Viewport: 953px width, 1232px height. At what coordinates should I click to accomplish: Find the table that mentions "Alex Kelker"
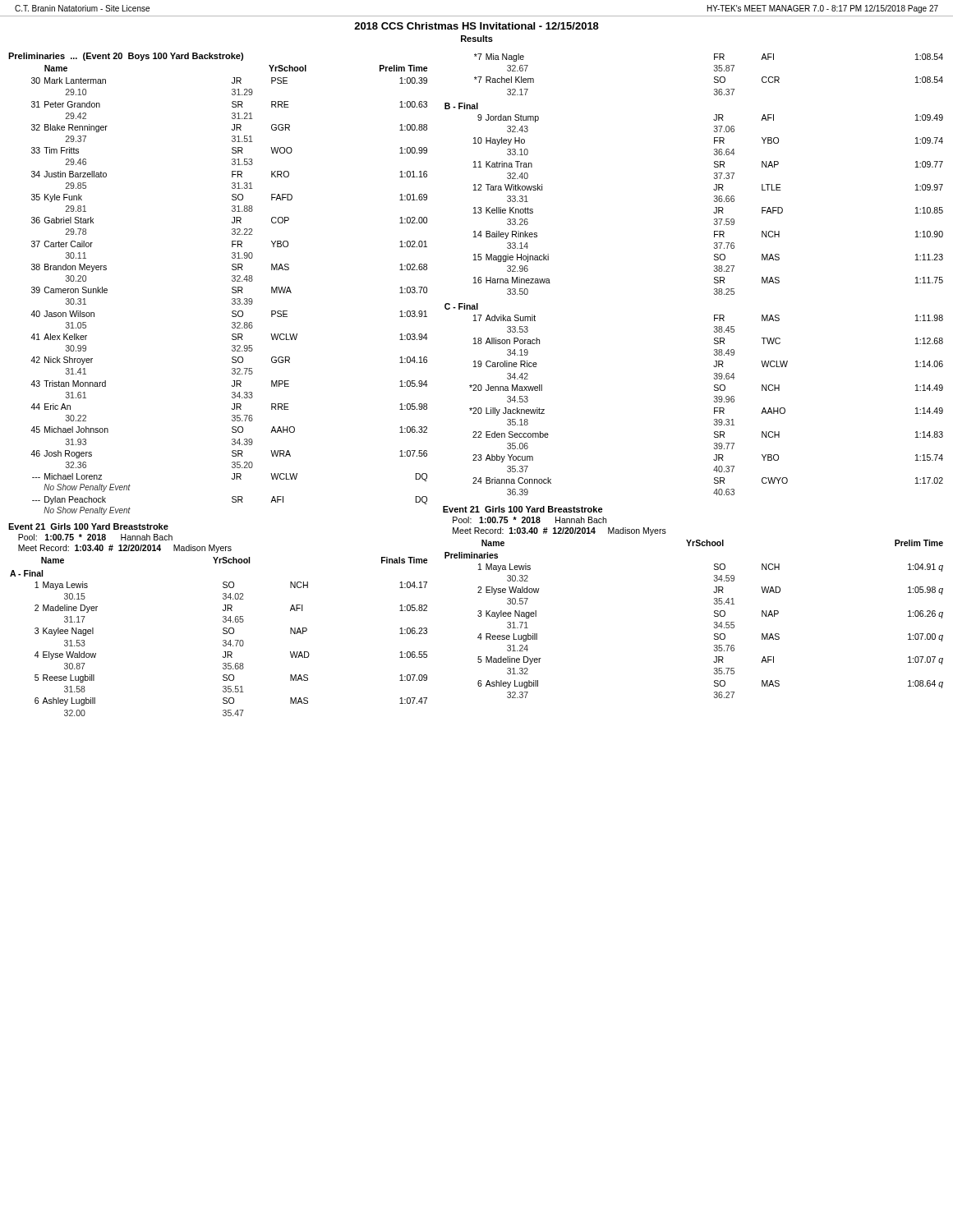pos(219,295)
